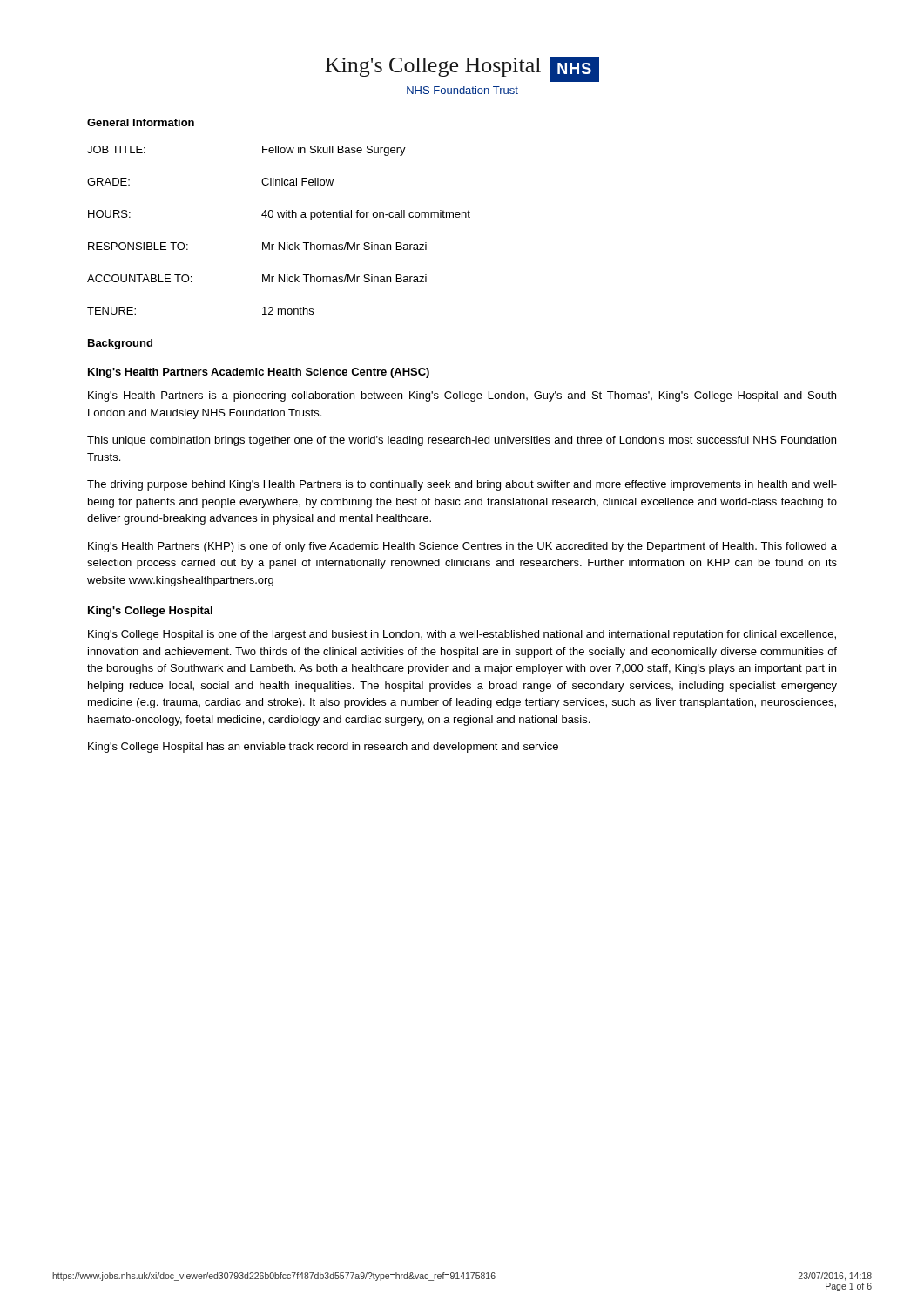924x1307 pixels.
Task: Find "TENURE: 12 months" on this page
Action: pos(112,311)
